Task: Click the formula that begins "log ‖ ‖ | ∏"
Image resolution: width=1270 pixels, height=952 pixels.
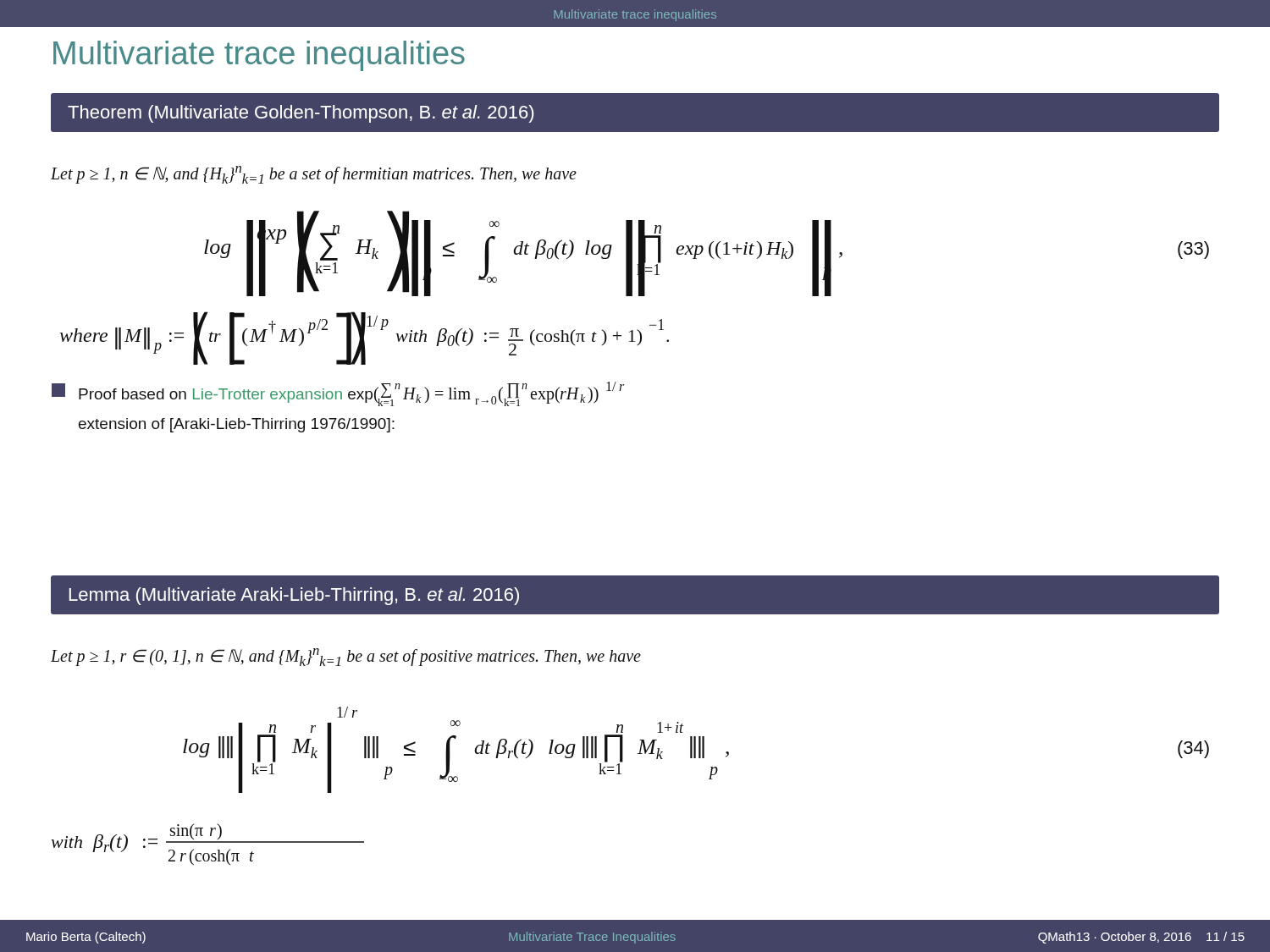Action: 635,747
